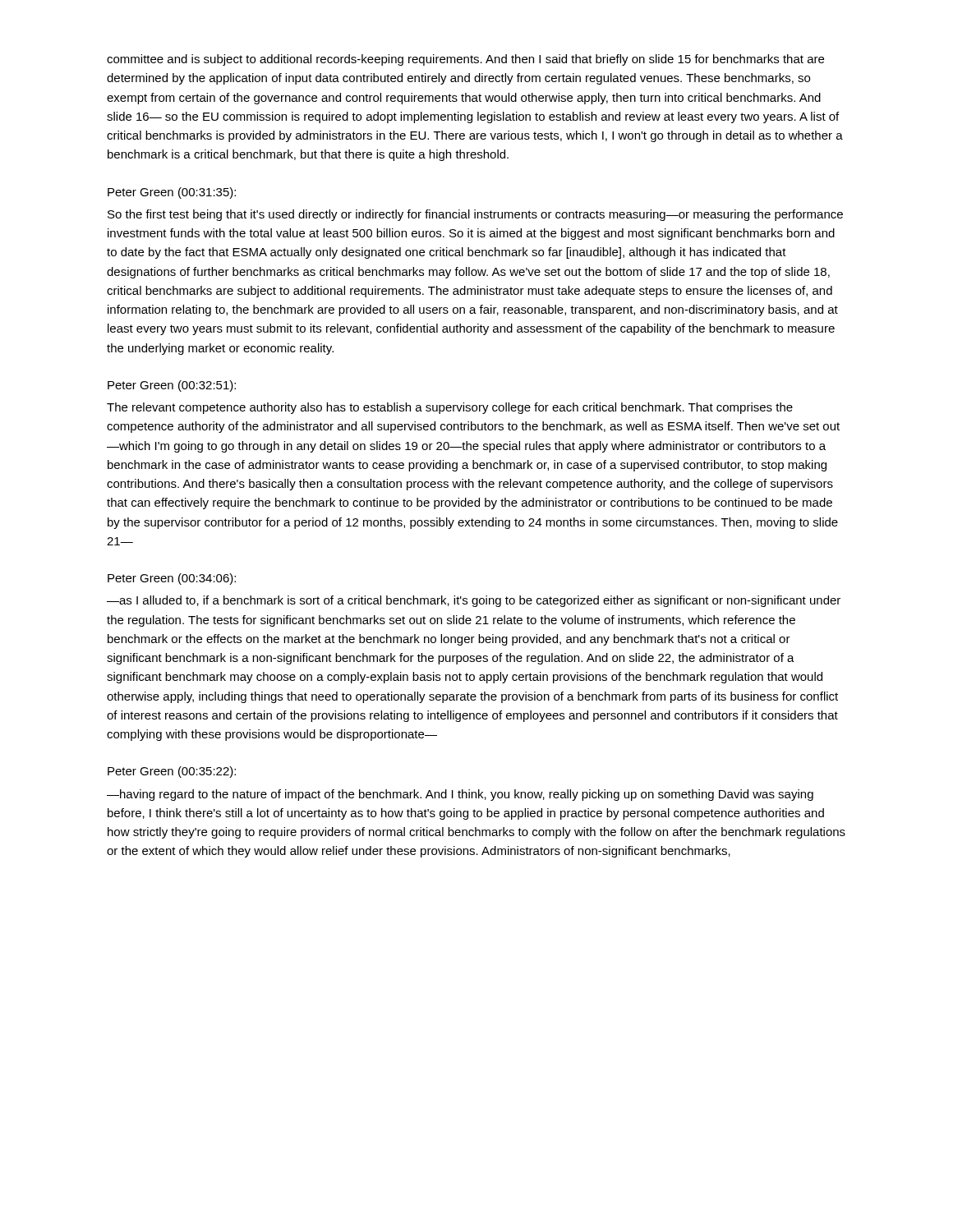This screenshot has height=1232, width=953.
Task: Navigate to the block starting "—having regard to"
Action: click(476, 822)
